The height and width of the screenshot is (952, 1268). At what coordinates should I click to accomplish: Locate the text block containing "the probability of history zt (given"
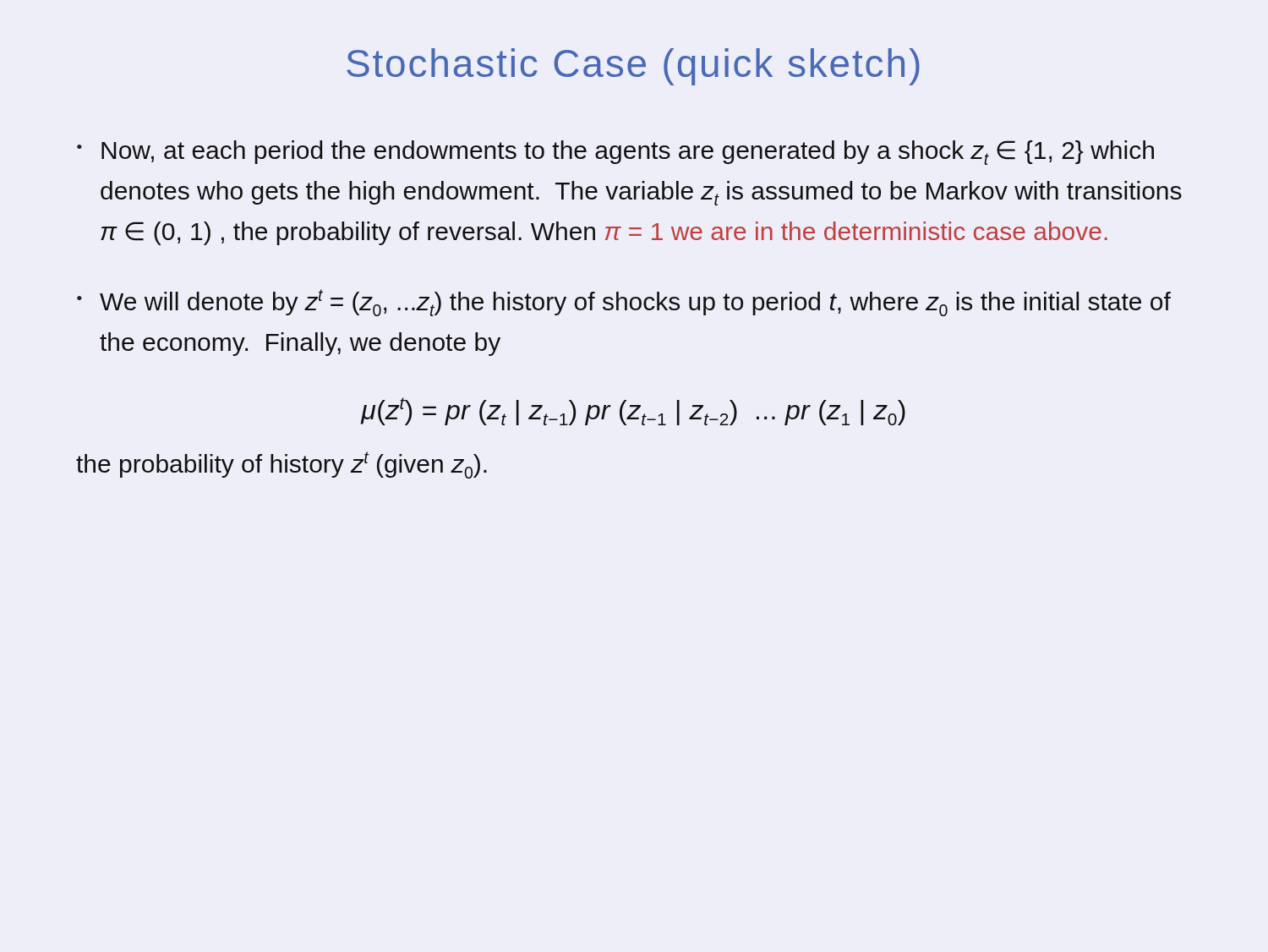coord(282,465)
